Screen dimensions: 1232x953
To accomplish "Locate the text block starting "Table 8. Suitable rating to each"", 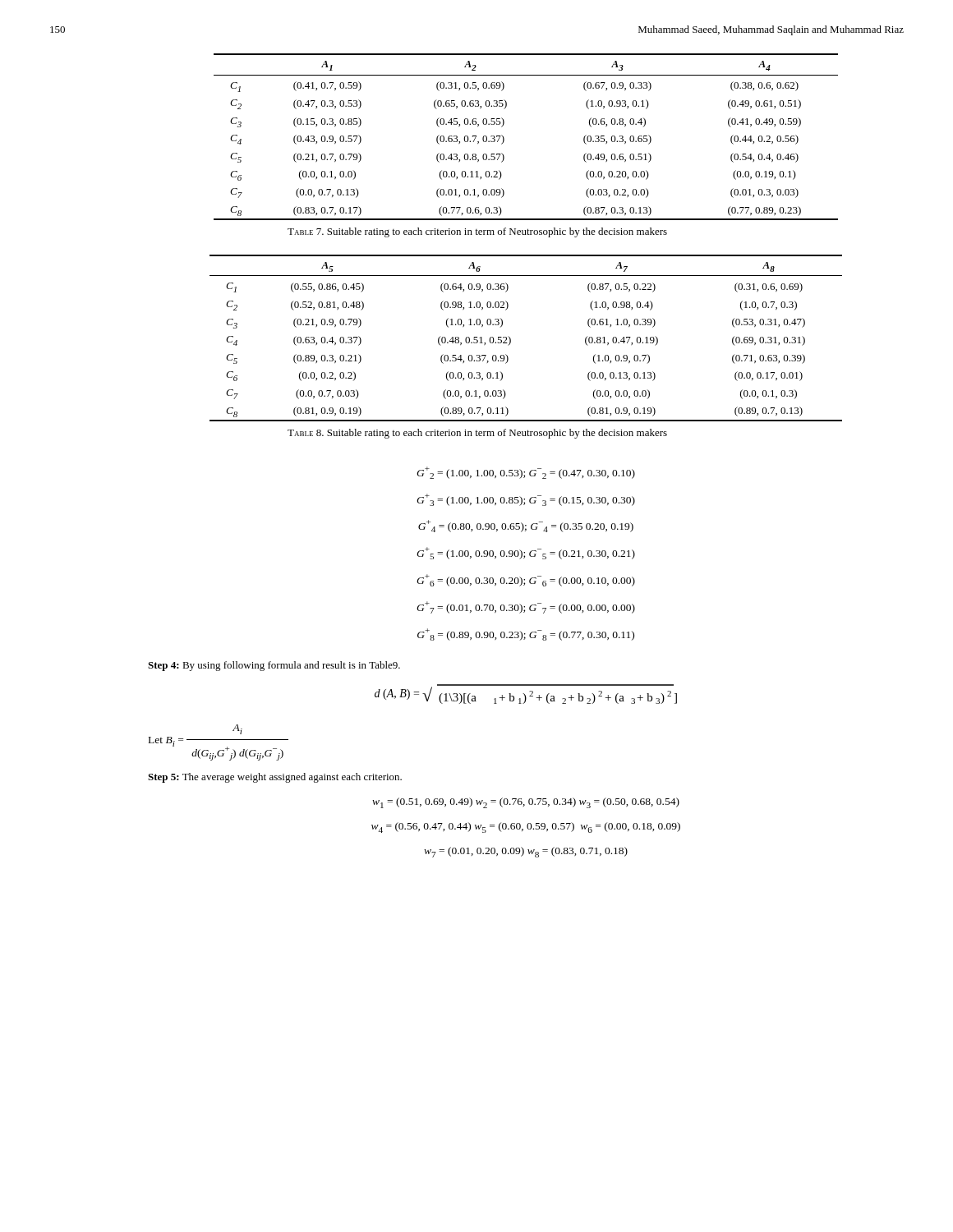I will tap(477, 433).
